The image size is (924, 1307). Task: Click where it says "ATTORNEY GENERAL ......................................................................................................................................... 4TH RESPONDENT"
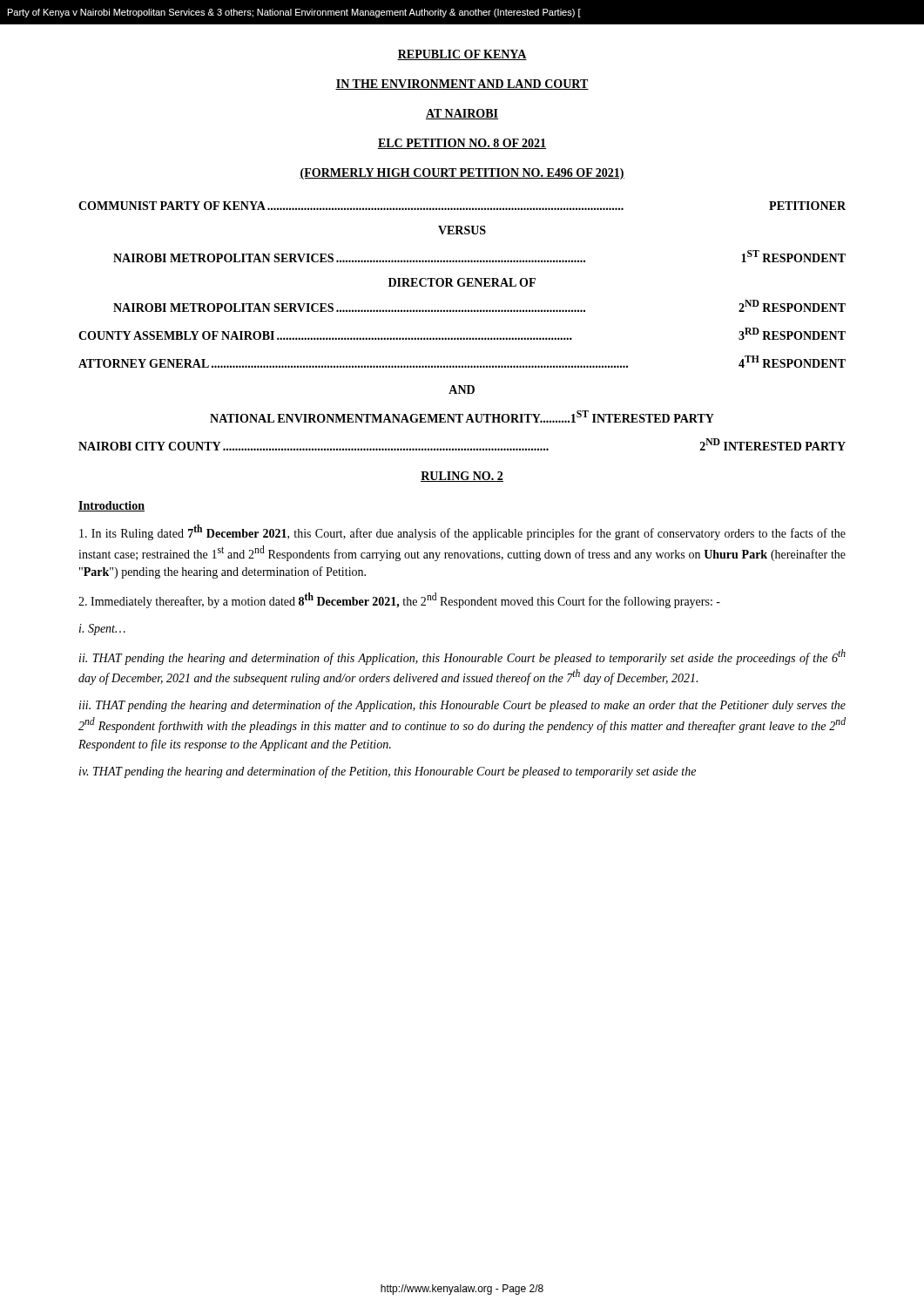click(462, 362)
